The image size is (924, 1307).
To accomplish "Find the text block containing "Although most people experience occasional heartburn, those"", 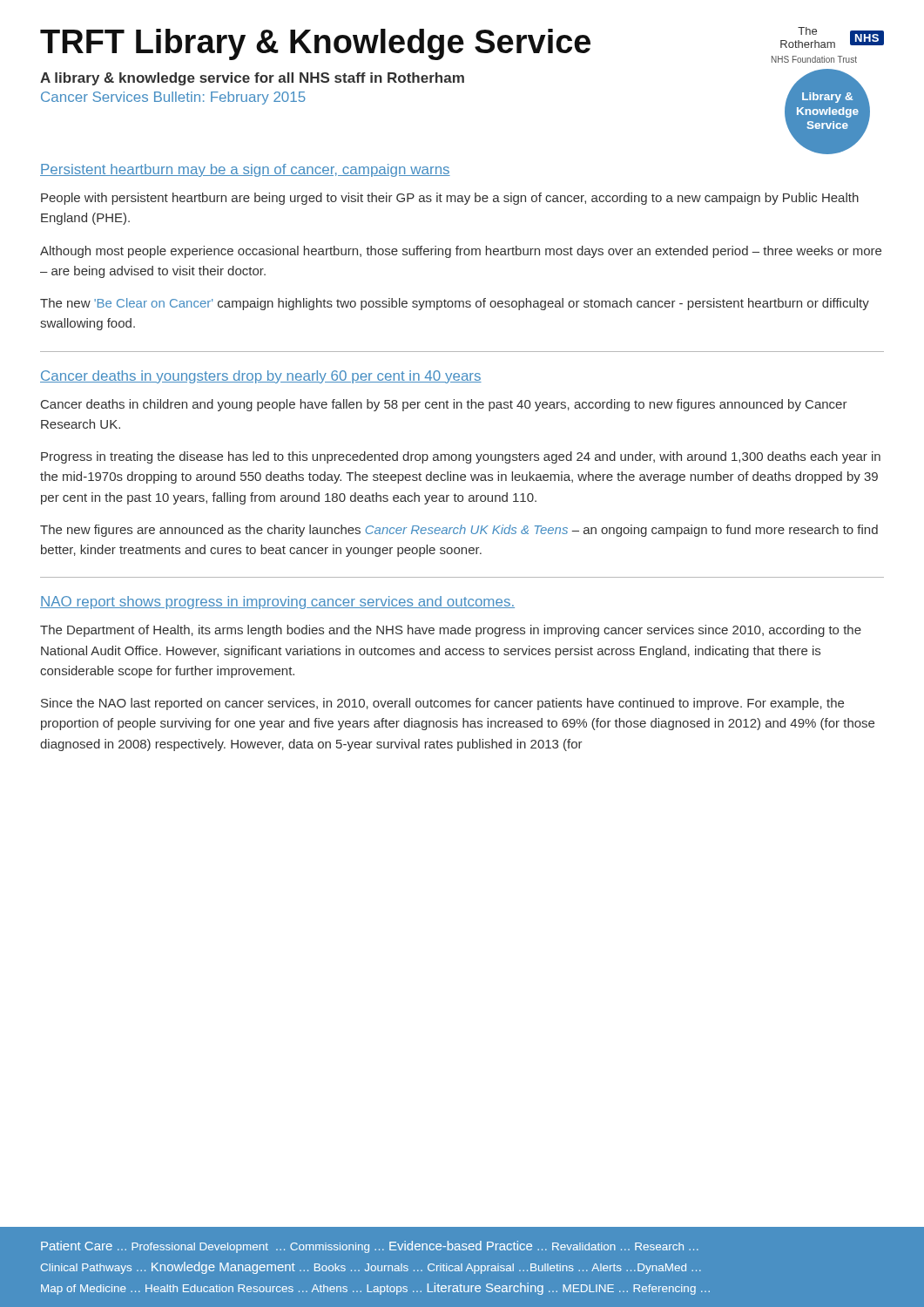I will (x=462, y=260).
